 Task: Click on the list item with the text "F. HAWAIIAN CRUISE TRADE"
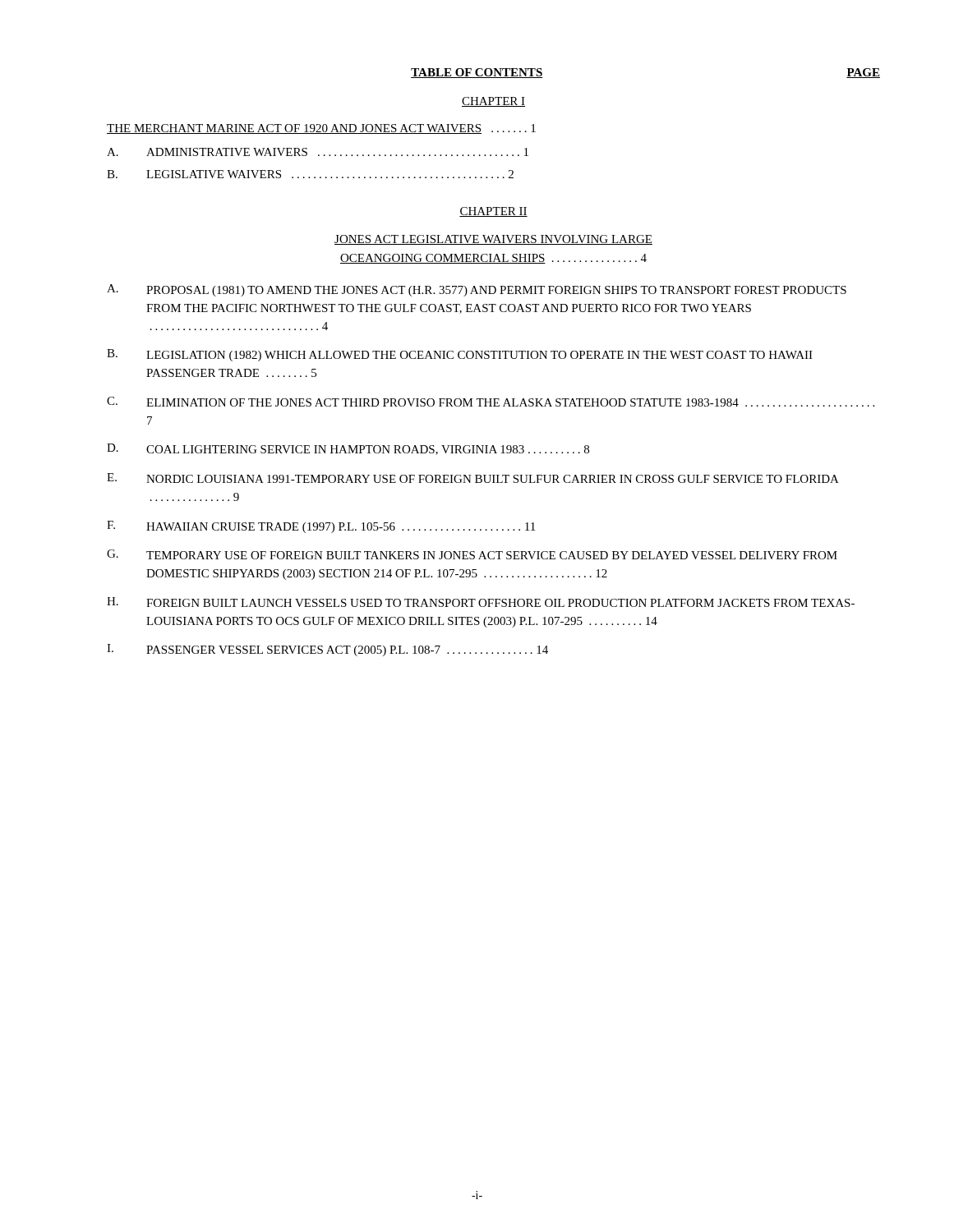(x=493, y=527)
